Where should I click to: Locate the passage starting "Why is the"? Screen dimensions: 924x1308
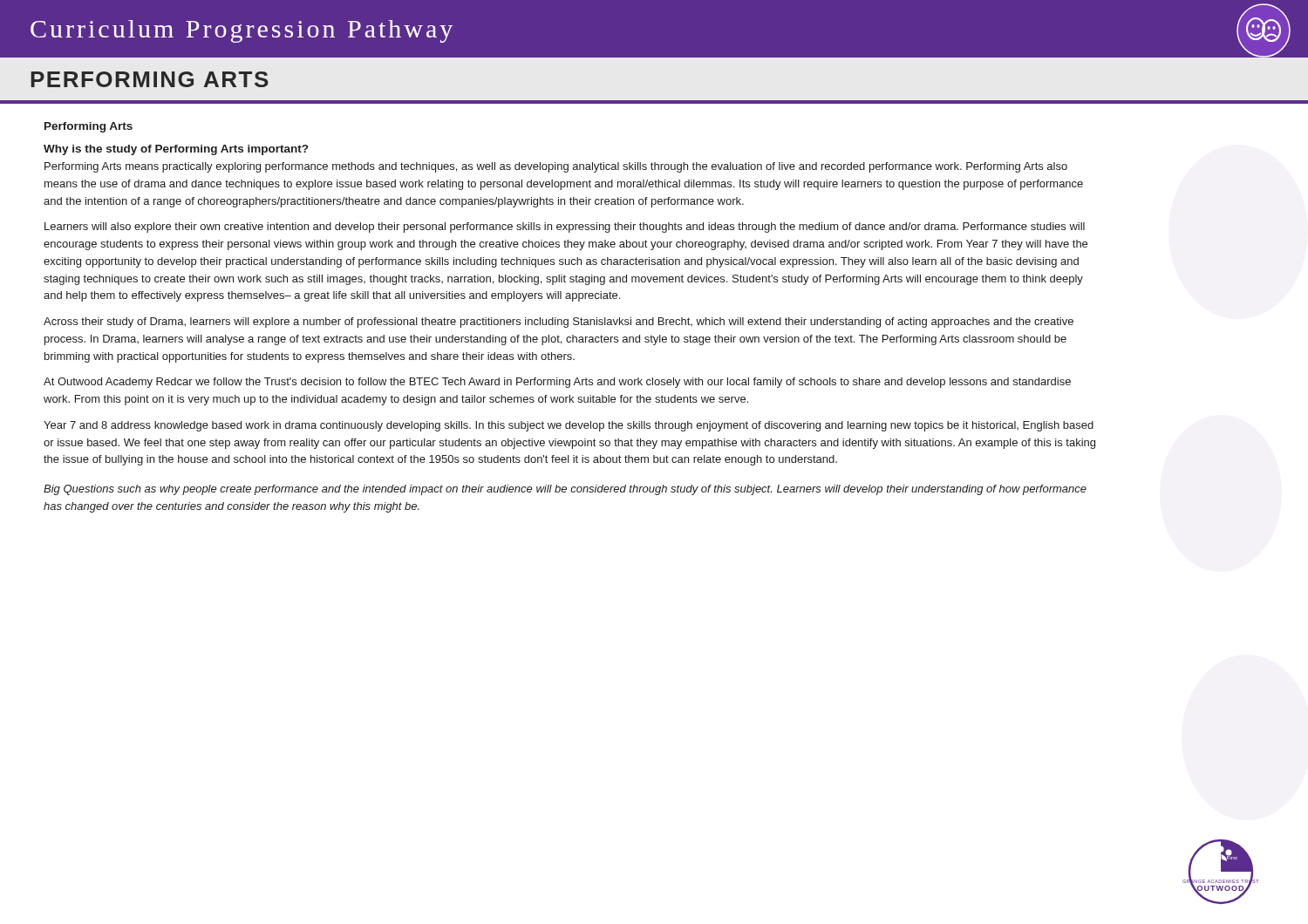tap(176, 149)
